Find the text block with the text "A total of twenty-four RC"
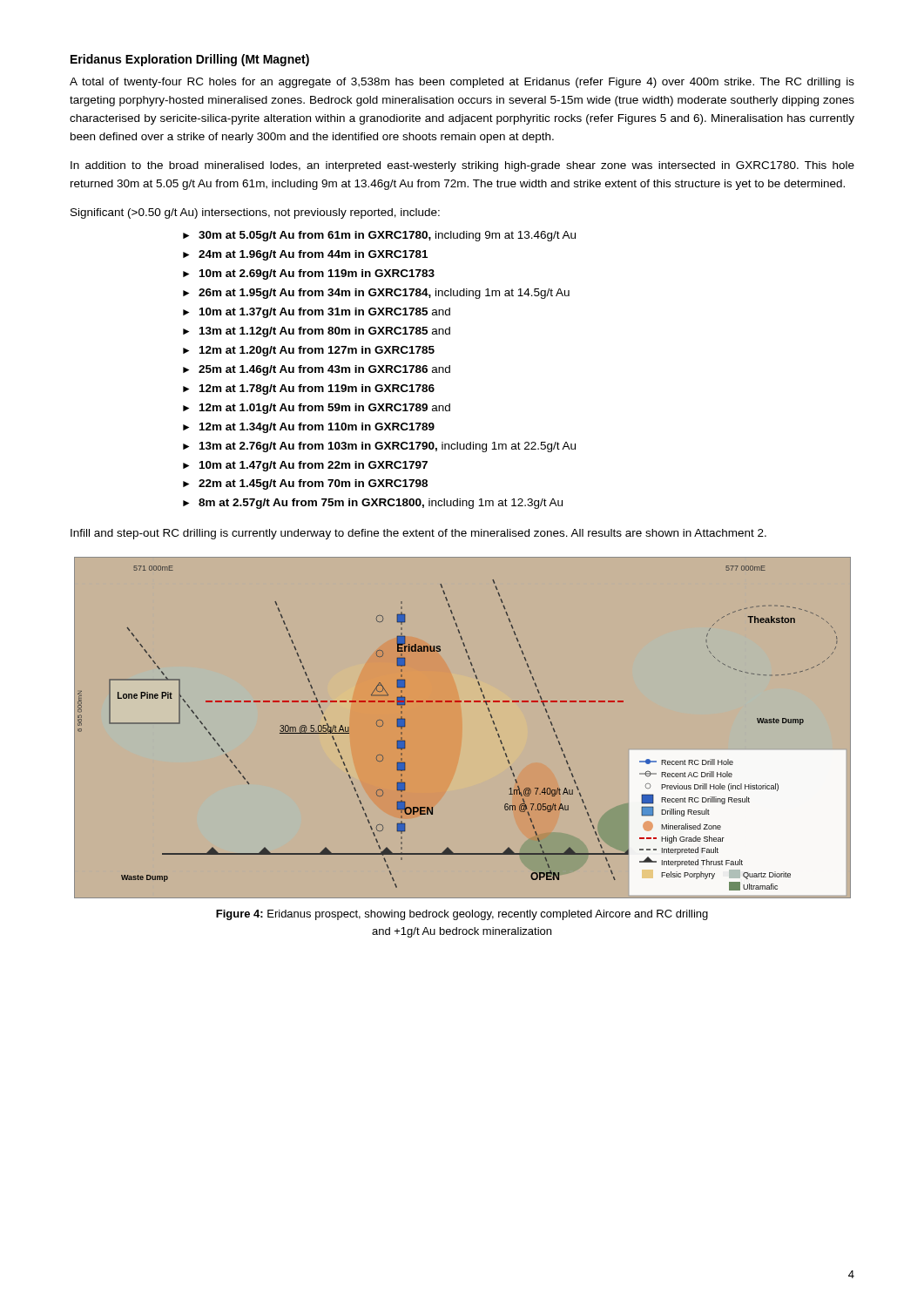This screenshot has height=1307, width=924. tap(462, 109)
